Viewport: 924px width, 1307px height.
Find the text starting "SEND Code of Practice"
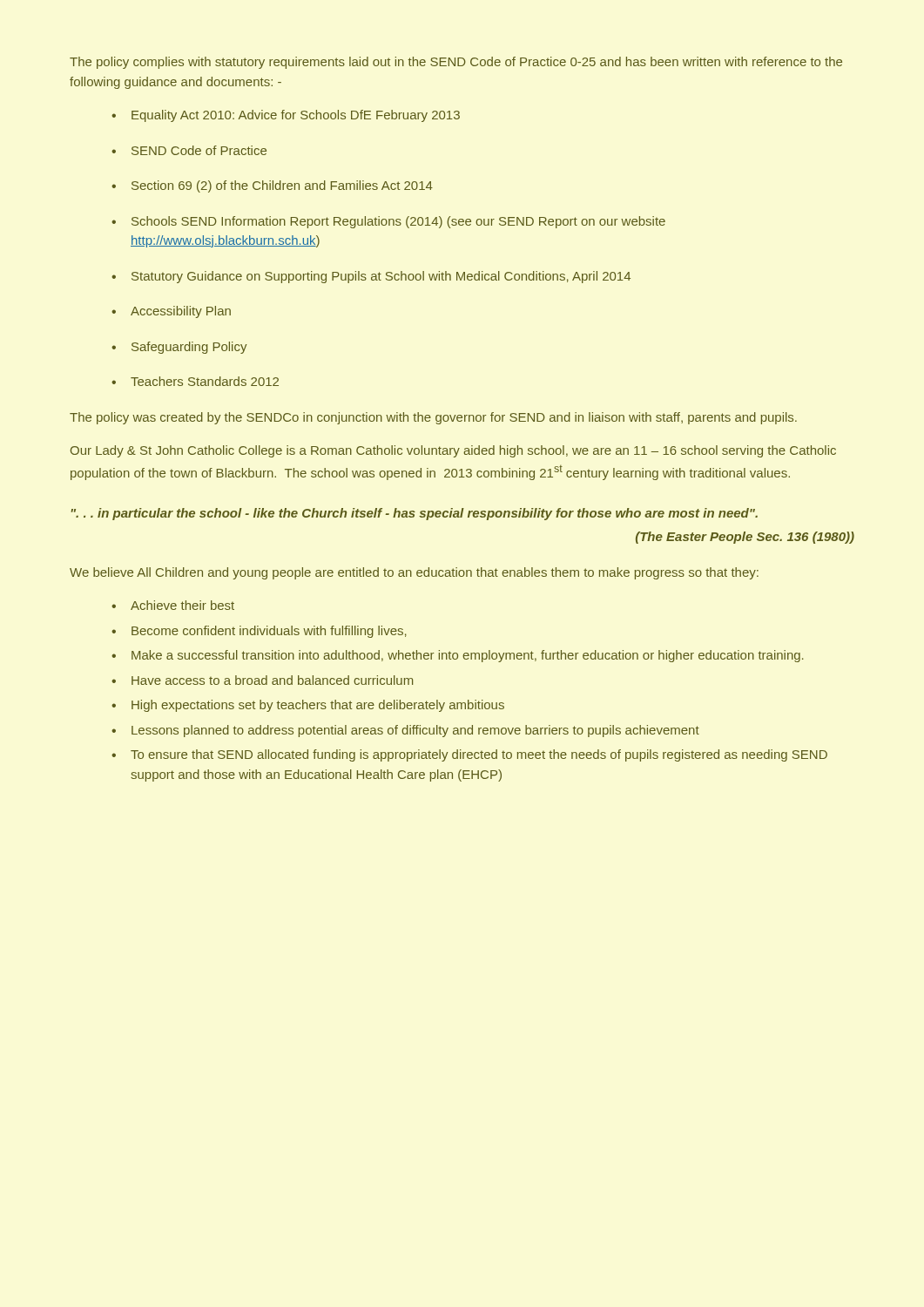coord(199,150)
